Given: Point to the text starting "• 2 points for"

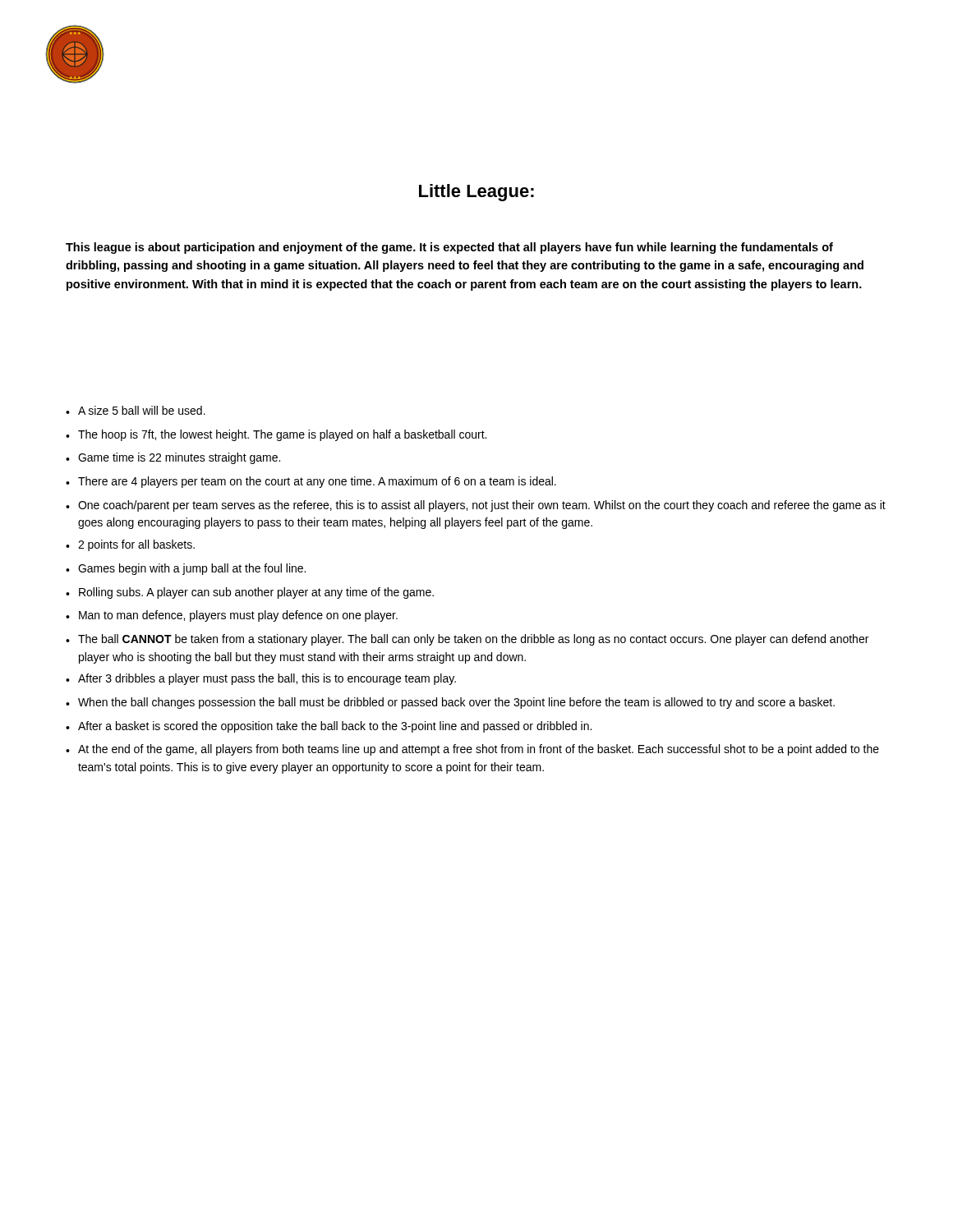Looking at the screenshot, I should point(130,545).
